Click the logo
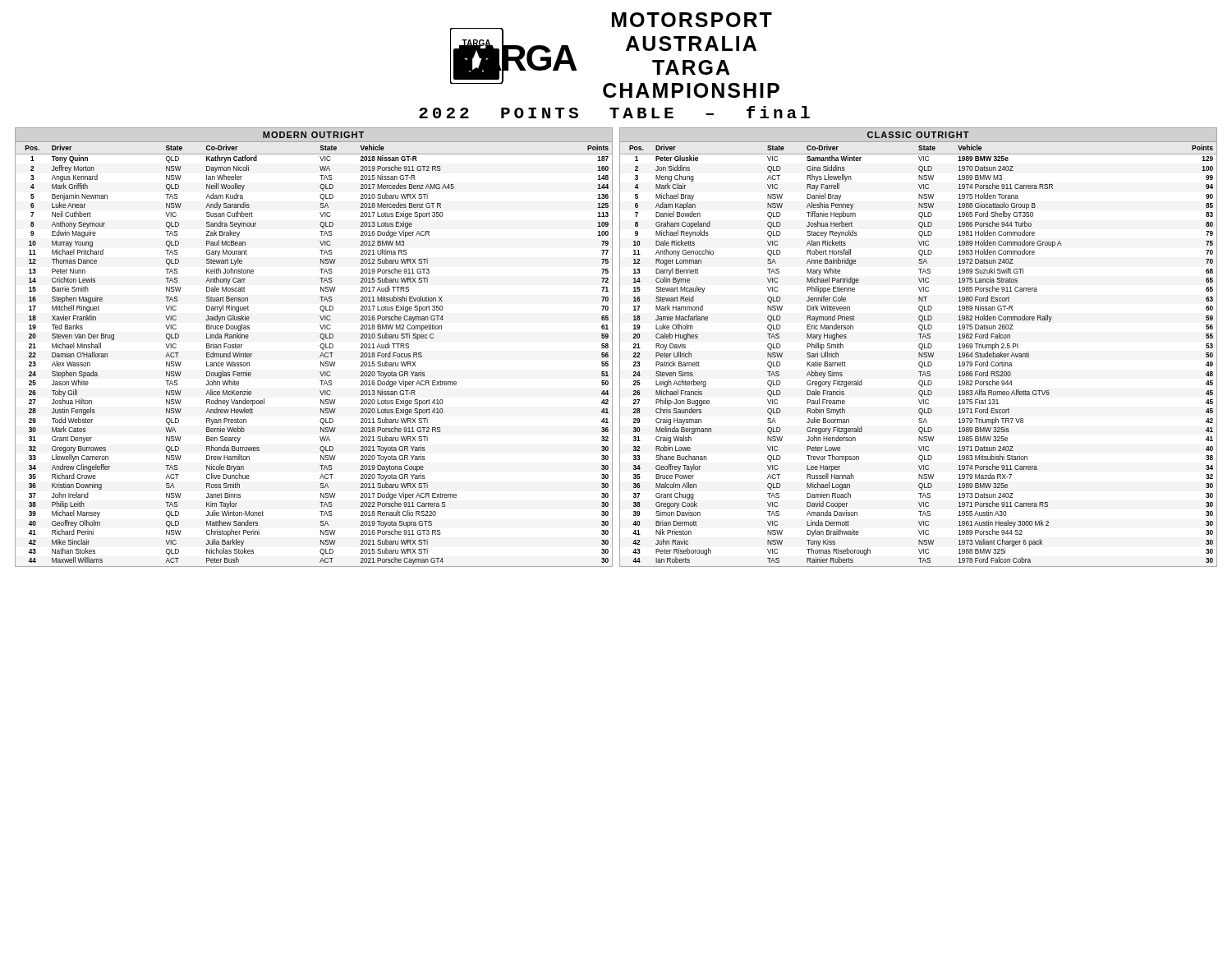This screenshot has width=1232, height=953. pyautogui.click(x=616, y=55)
